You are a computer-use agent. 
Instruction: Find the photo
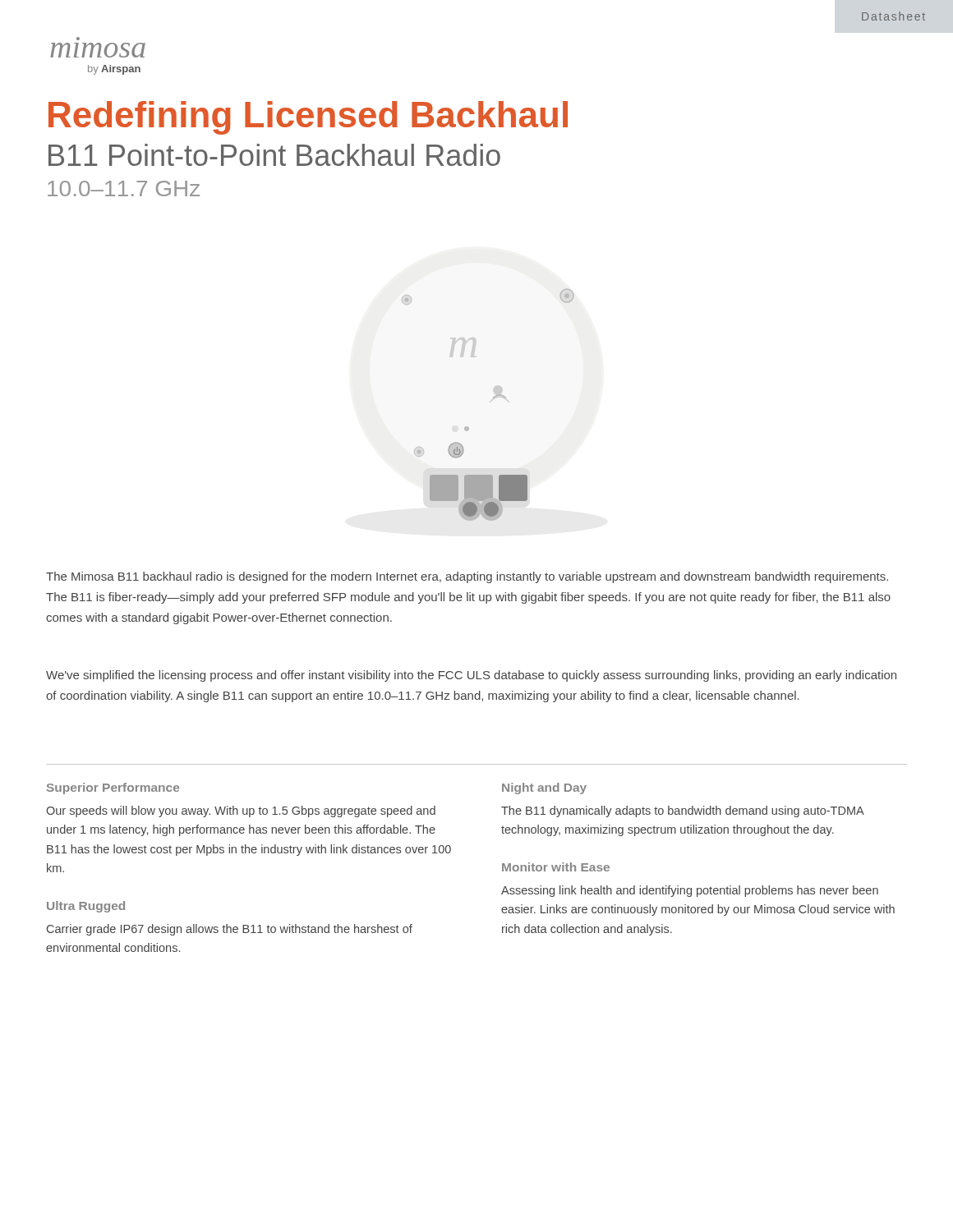tap(476, 386)
